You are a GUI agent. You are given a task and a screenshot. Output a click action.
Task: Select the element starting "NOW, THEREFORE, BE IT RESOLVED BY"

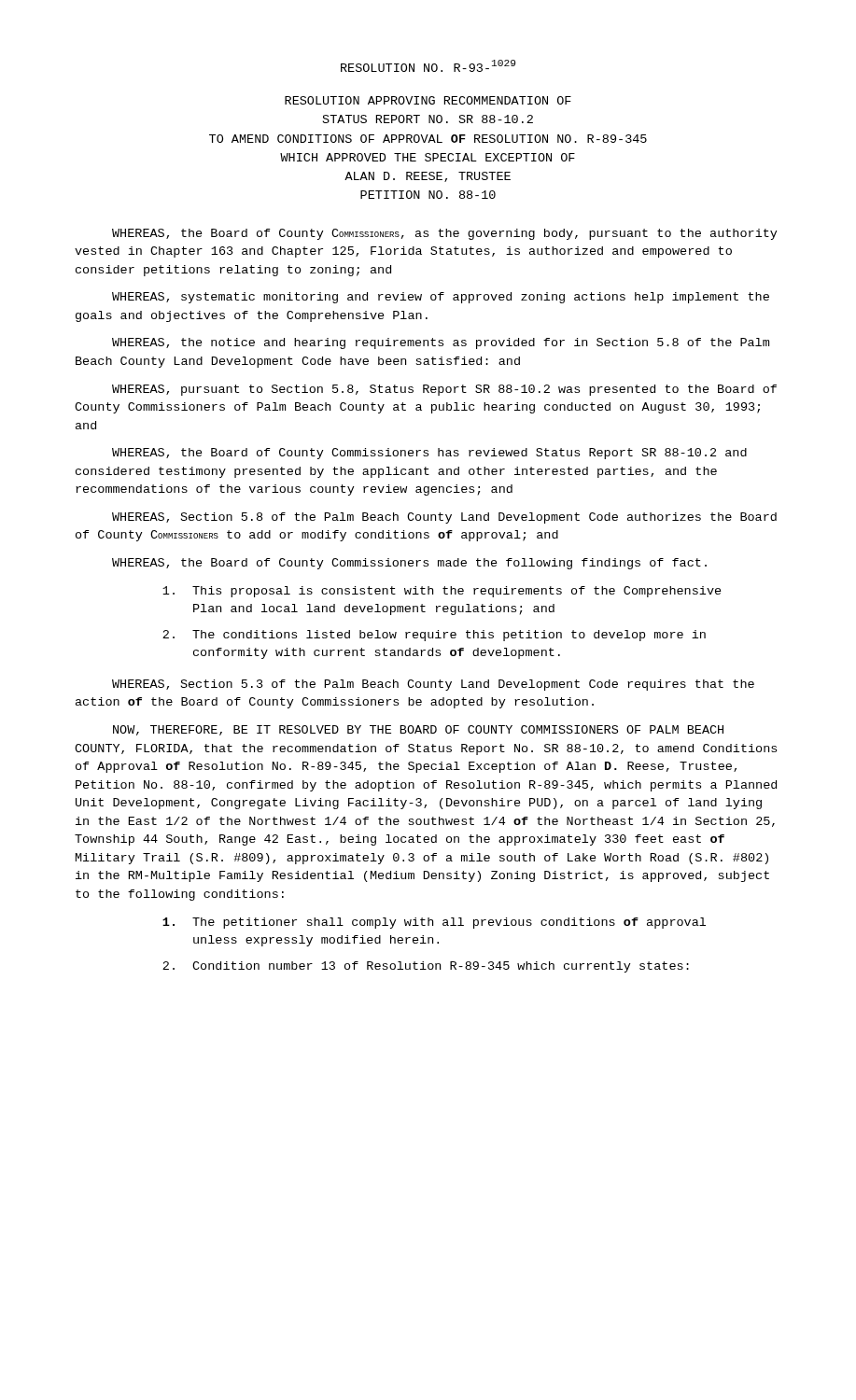click(x=428, y=813)
